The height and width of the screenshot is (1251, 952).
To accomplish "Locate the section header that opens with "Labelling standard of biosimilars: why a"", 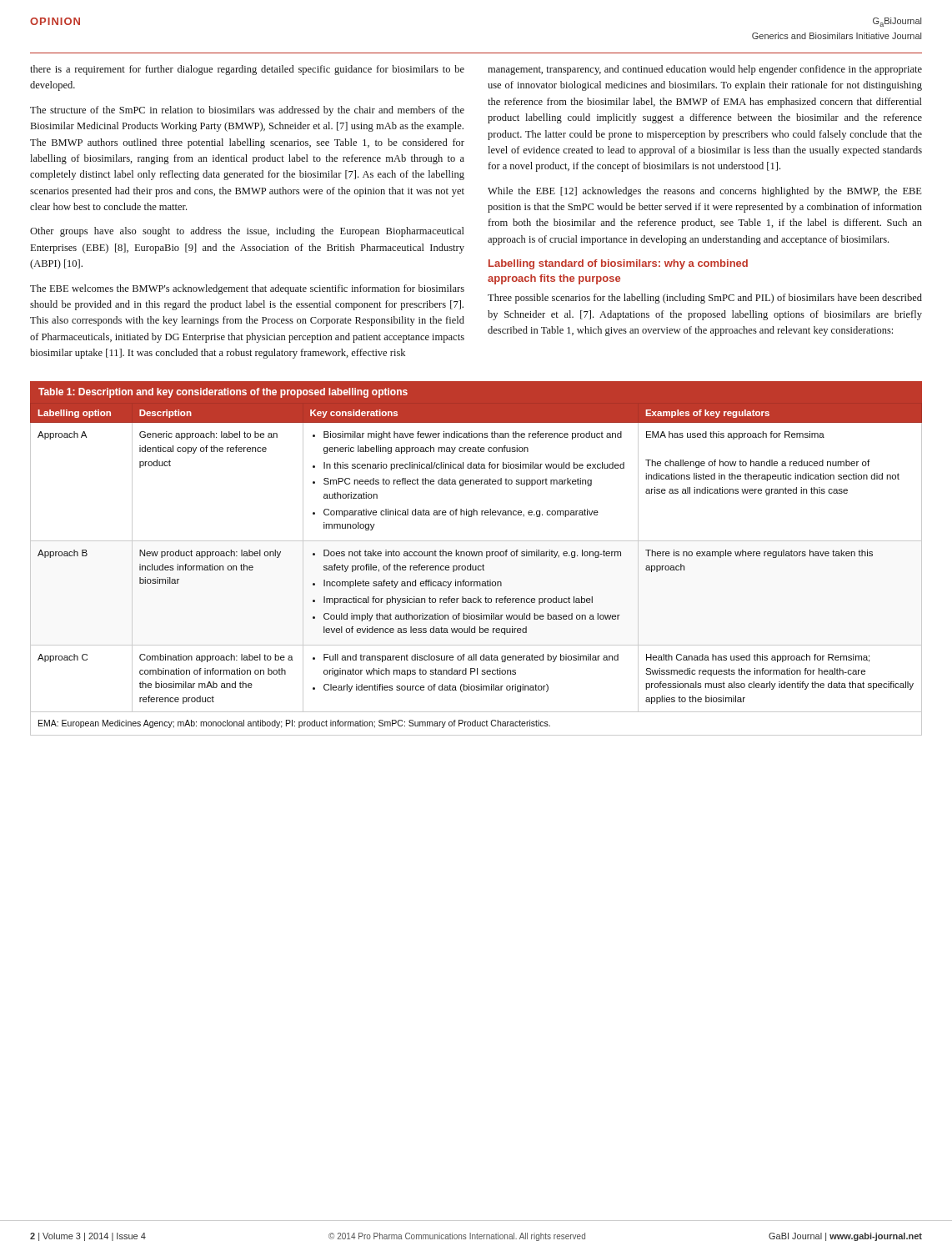I will pyautogui.click(x=618, y=271).
